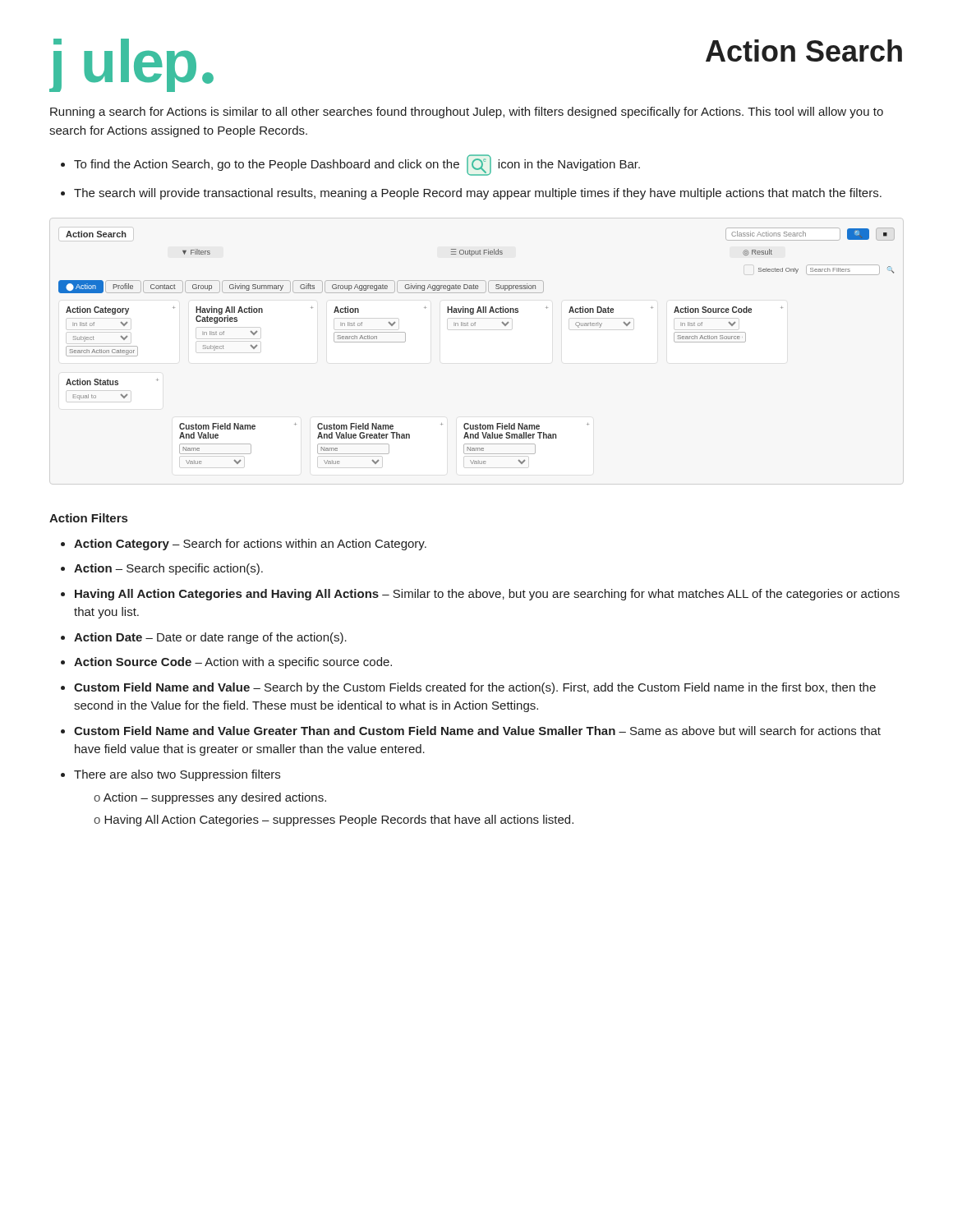953x1232 pixels.
Task: Click the passage that begins "Running a search for Actions is"
Action: click(466, 121)
